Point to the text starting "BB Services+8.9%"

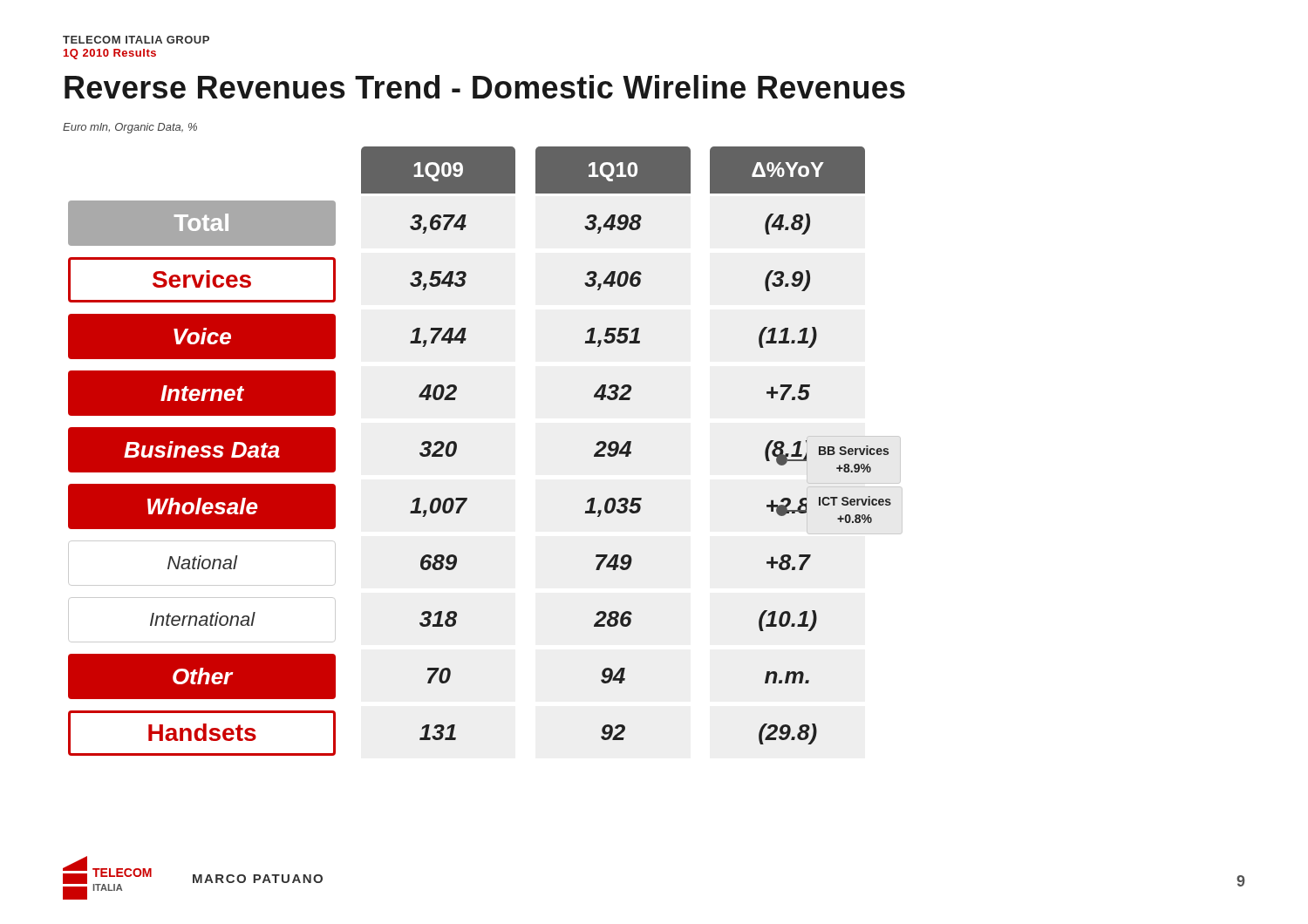pos(838,460)
